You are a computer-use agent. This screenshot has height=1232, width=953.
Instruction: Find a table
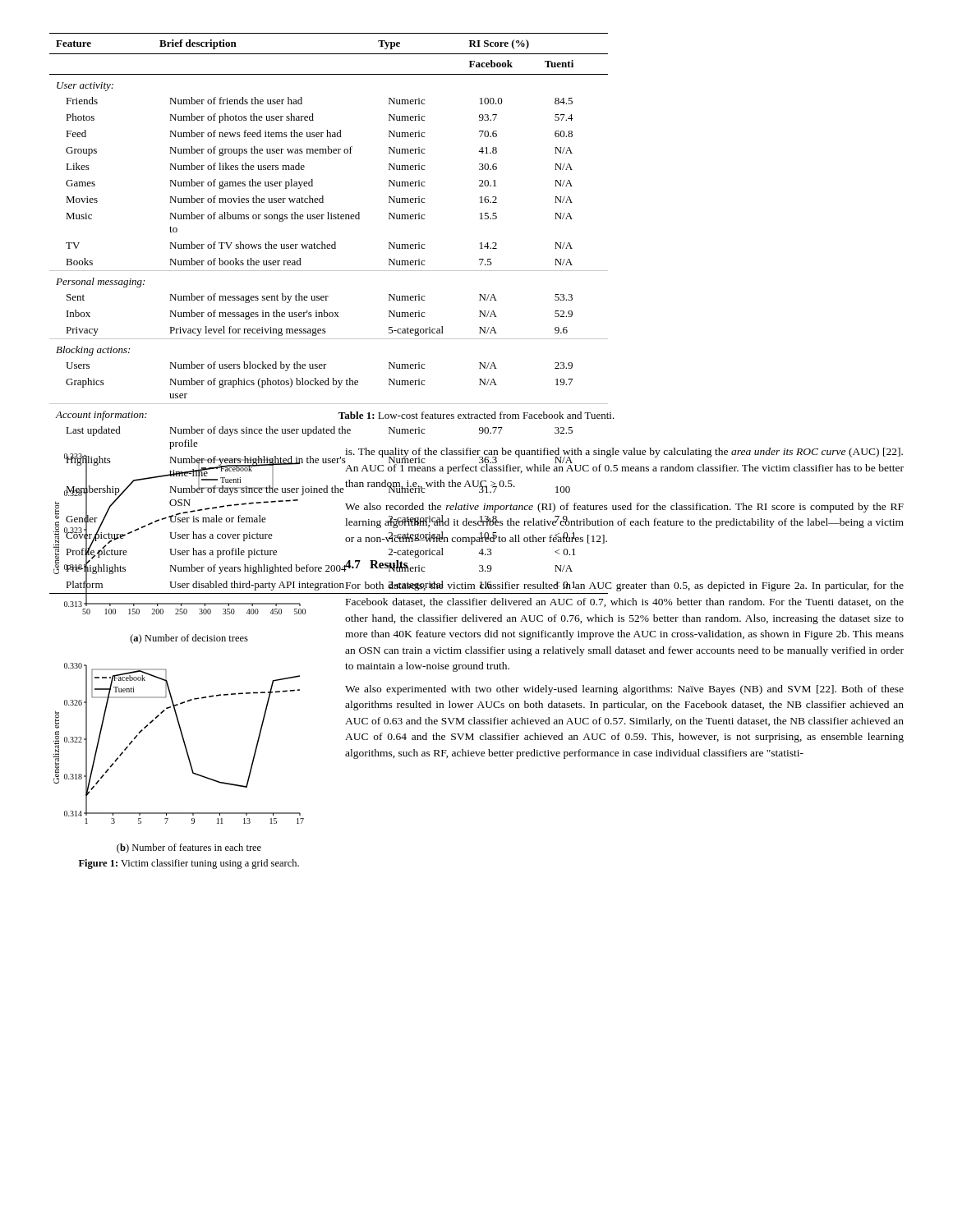[x=476, y=313]
